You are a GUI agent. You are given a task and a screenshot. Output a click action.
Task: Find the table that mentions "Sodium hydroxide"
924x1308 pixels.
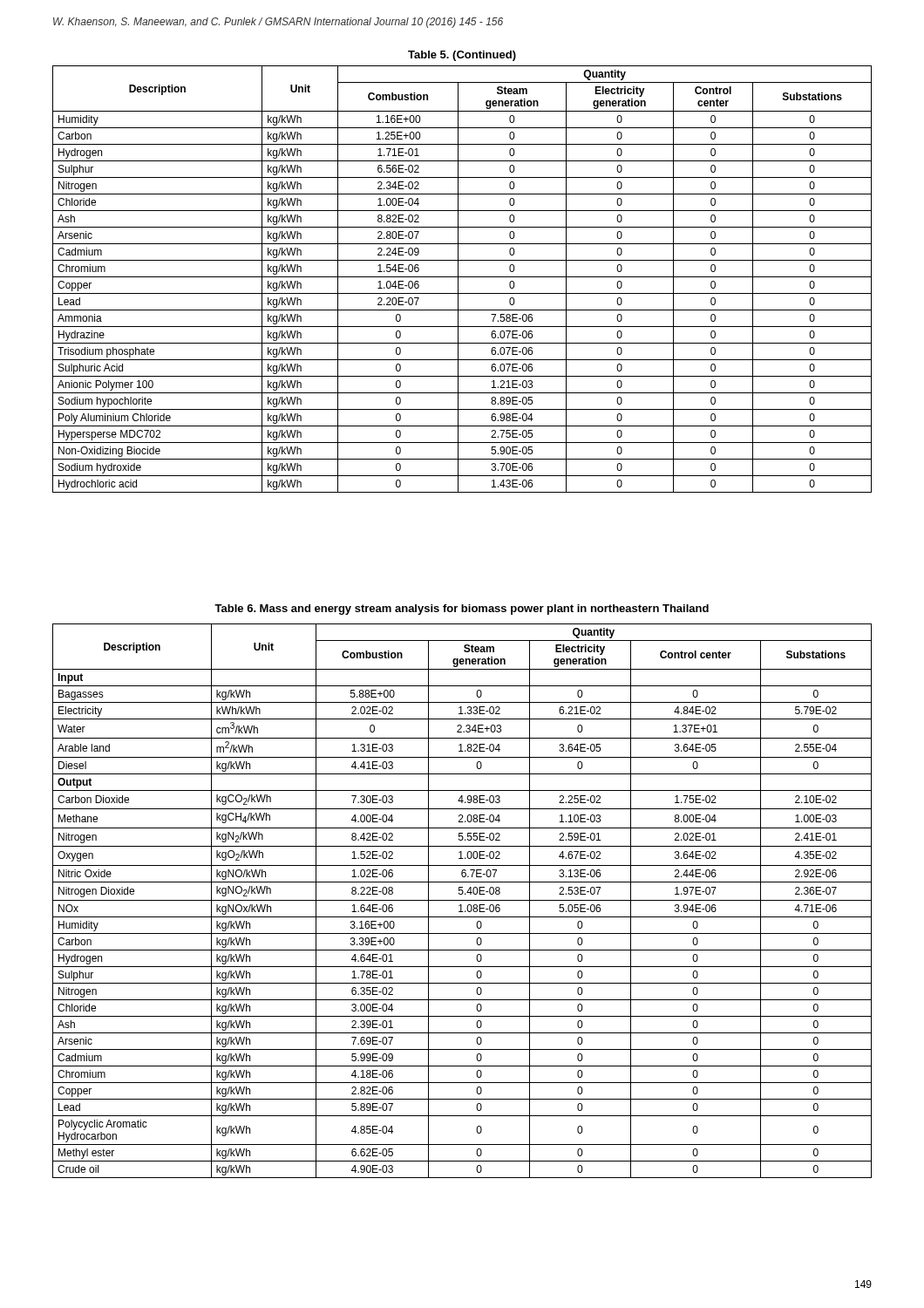click(x=462, y=279)
